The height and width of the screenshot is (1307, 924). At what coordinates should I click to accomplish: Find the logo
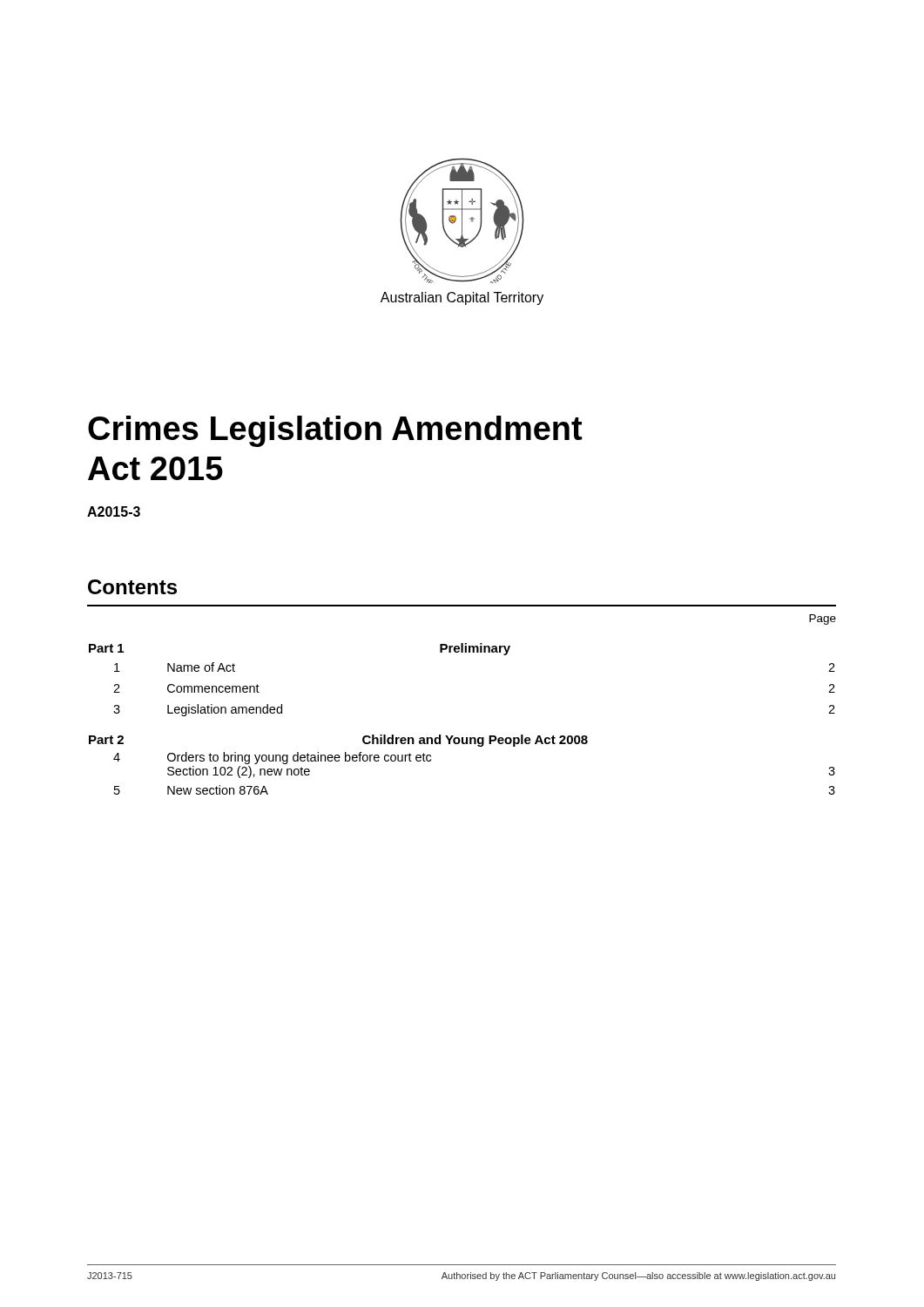(462, 231)
